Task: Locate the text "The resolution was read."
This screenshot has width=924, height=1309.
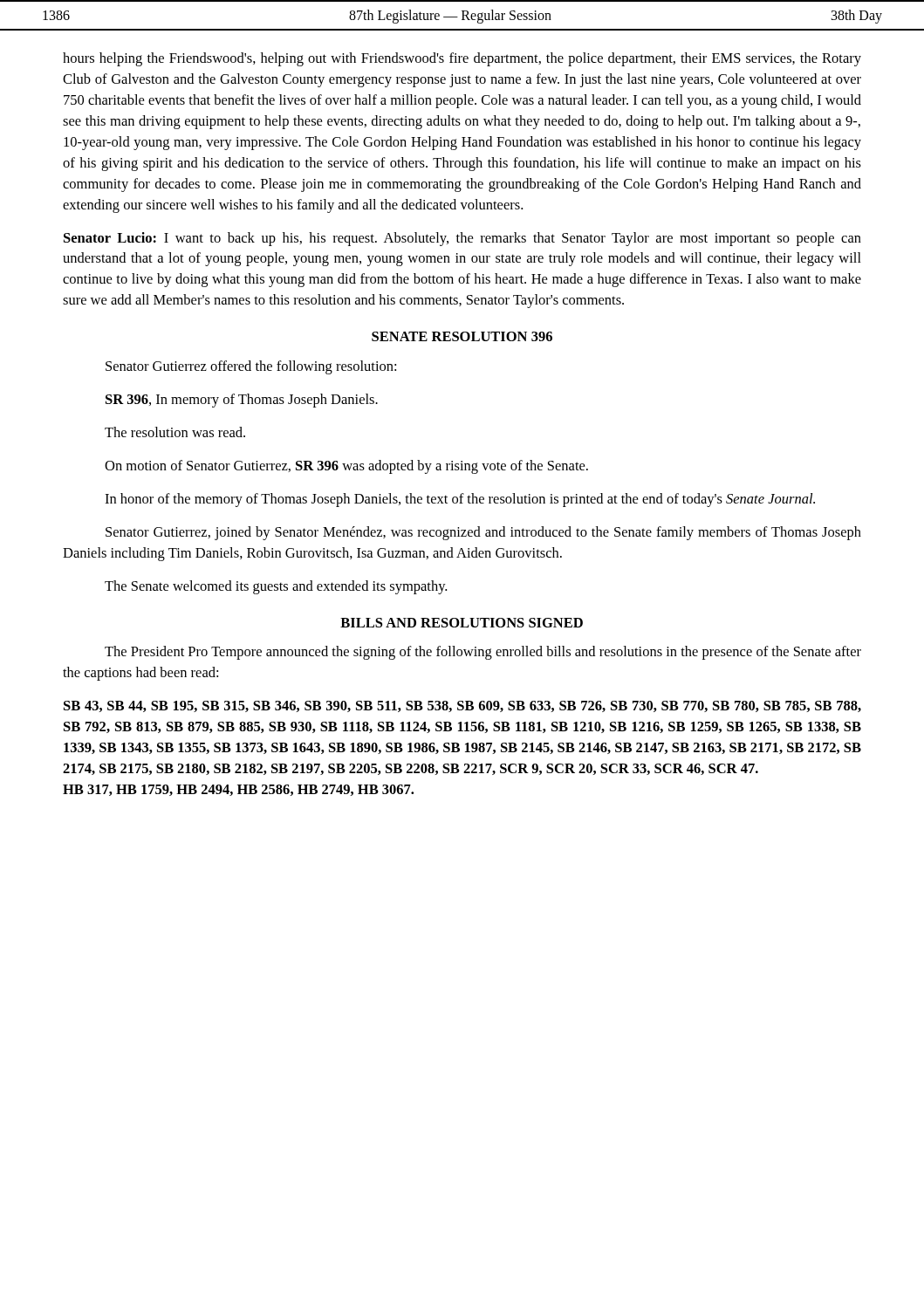Action: [175, 432]
